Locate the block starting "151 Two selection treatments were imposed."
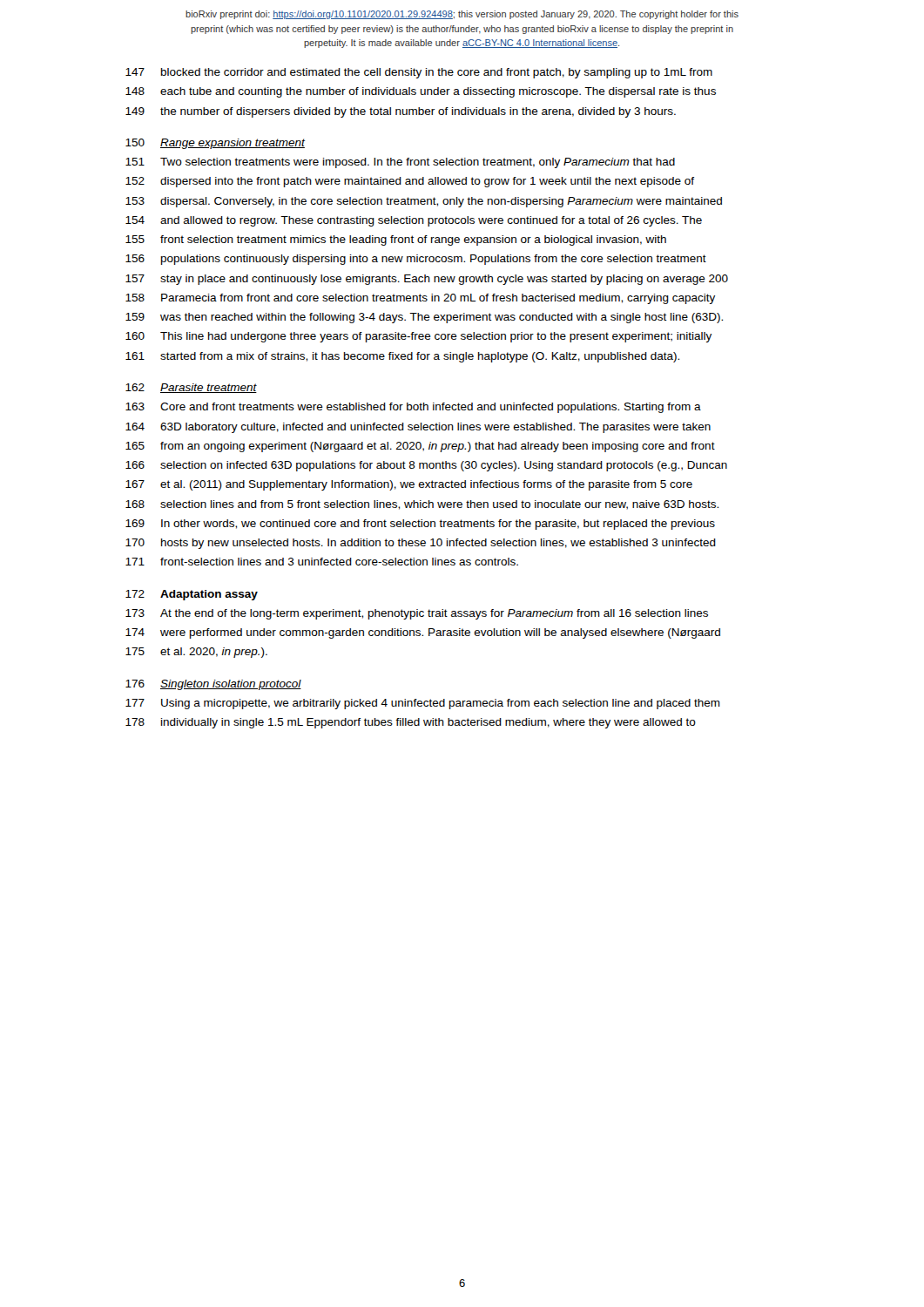Viewport: 924px width, 1307px height. pos(488,162)
